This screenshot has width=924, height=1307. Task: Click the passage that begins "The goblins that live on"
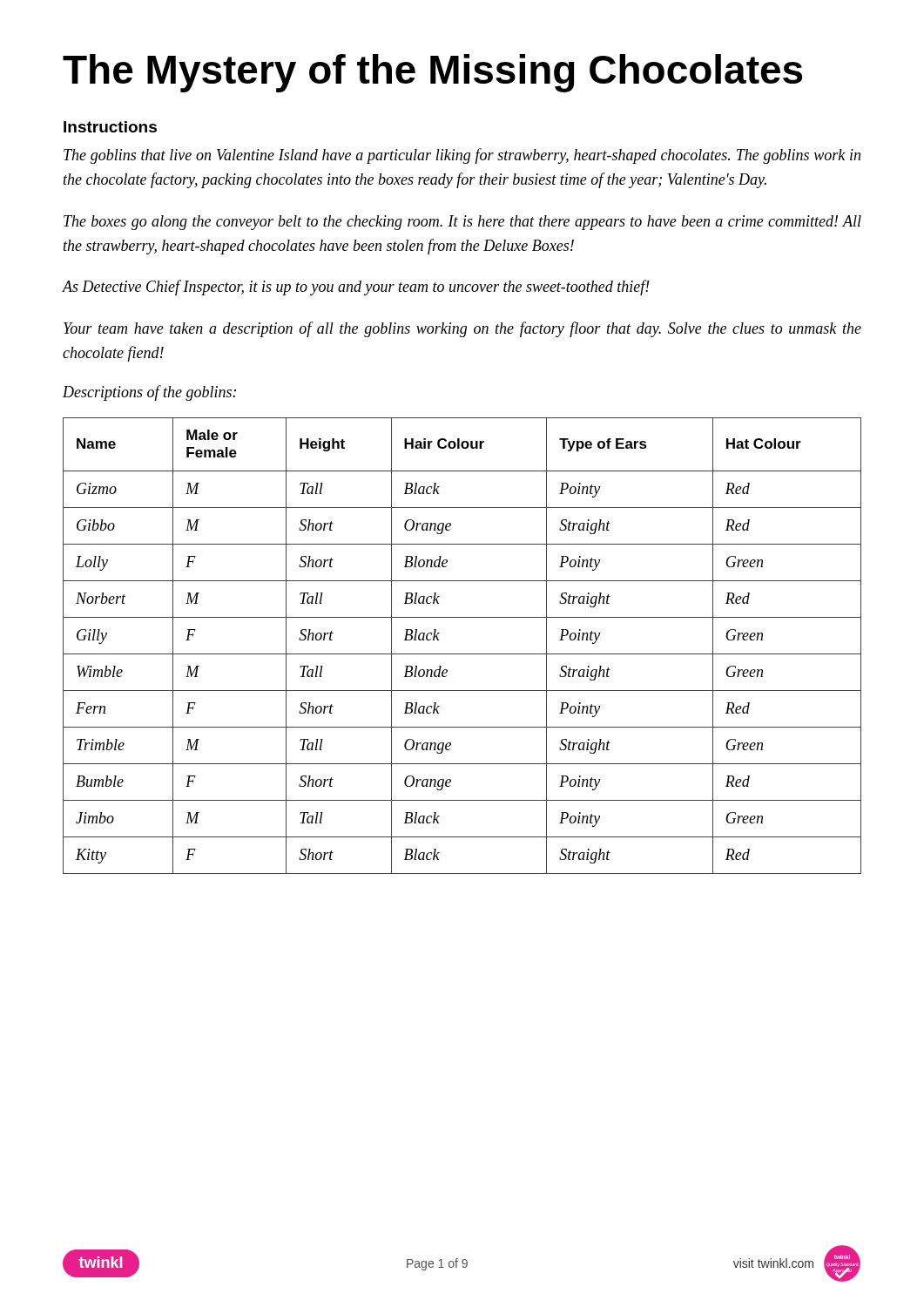pyautogui.click(x=462, y=168)
